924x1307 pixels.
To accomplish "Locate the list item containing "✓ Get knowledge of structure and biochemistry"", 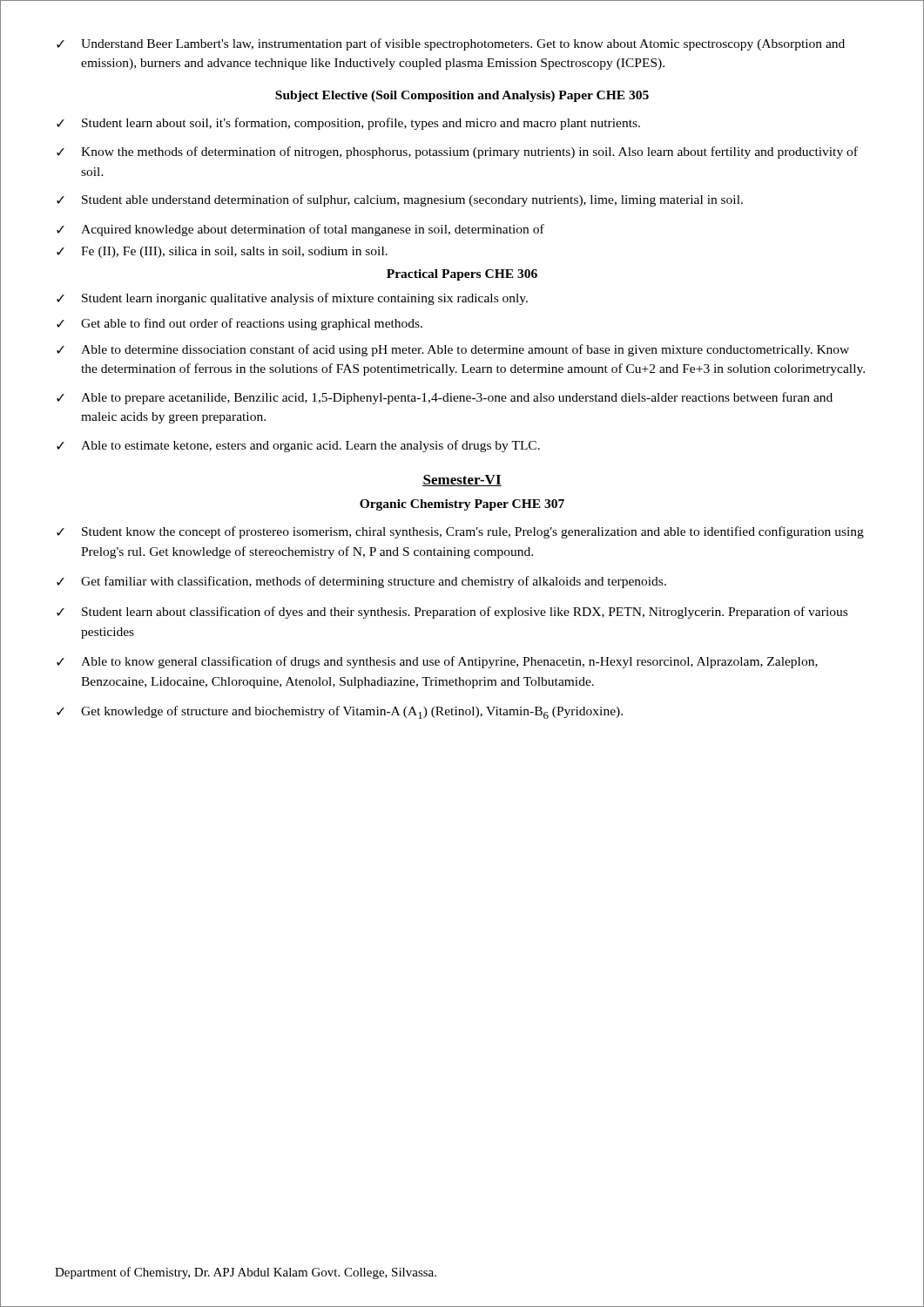I will (x=462, y=713).
